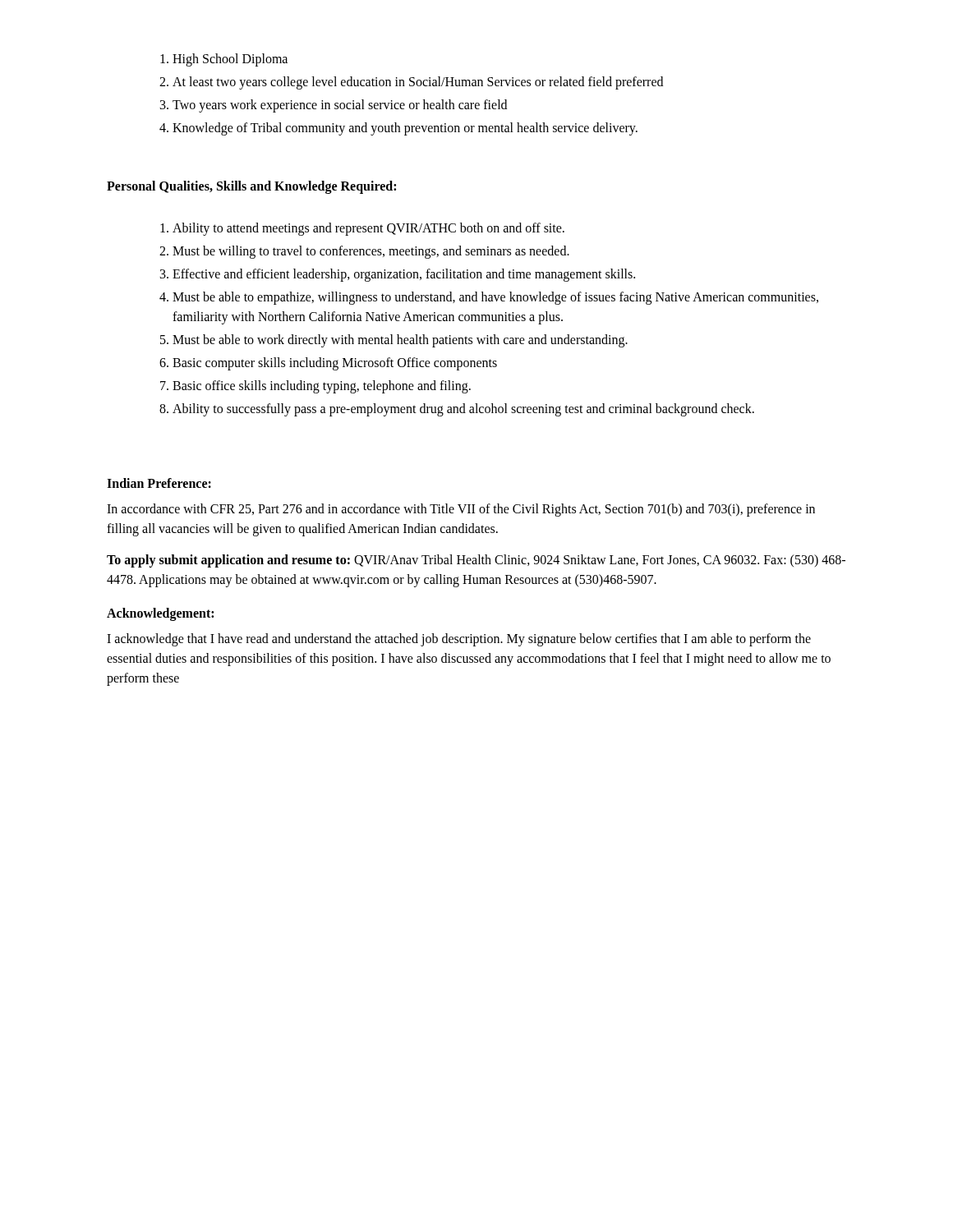The width and height of the screenshot is (953, 1232).
Task: Locate the passage starting "Basic office skills including typing,"
Action: pos(315,387)
